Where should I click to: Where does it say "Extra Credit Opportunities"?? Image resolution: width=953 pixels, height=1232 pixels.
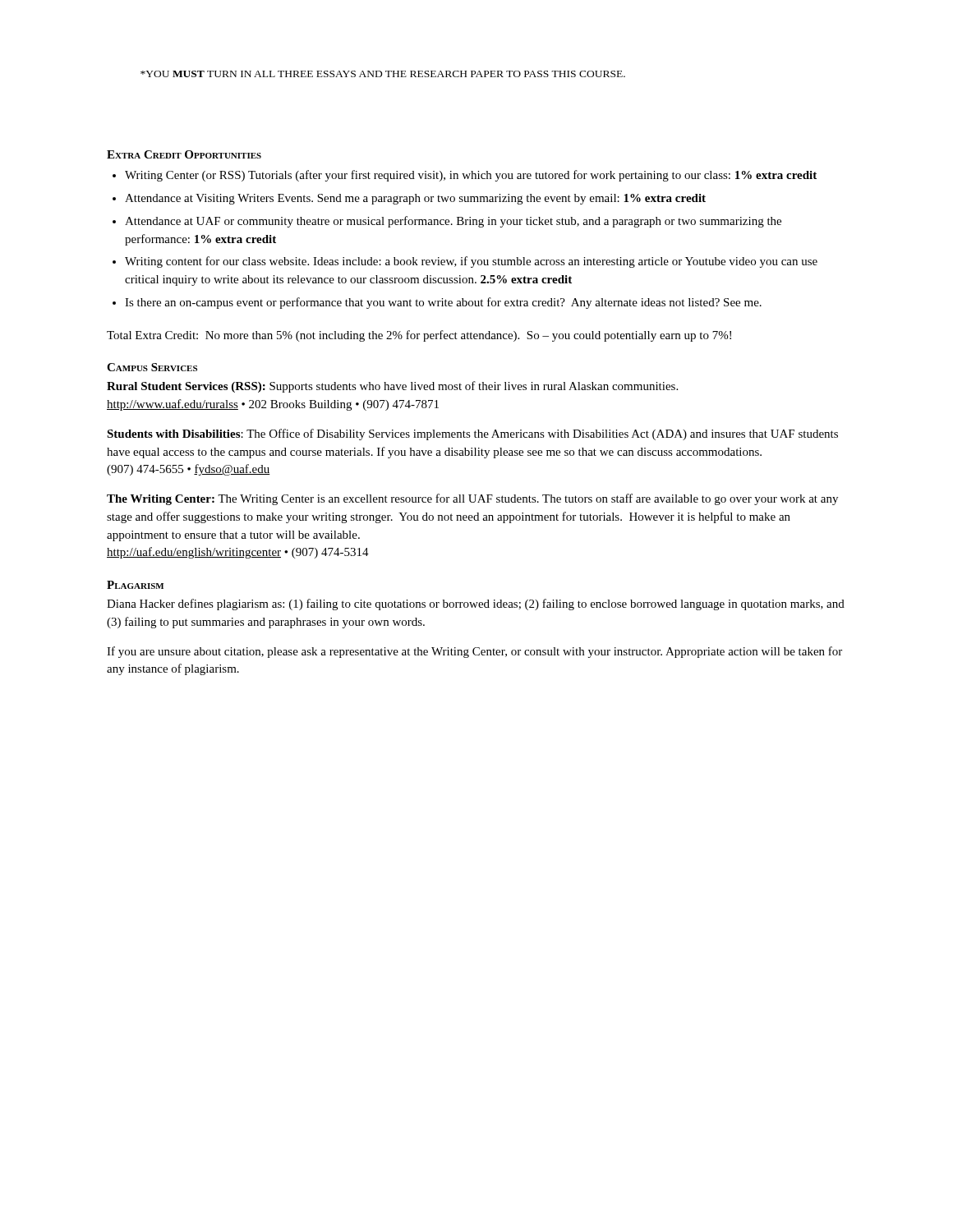pos(184,155)
